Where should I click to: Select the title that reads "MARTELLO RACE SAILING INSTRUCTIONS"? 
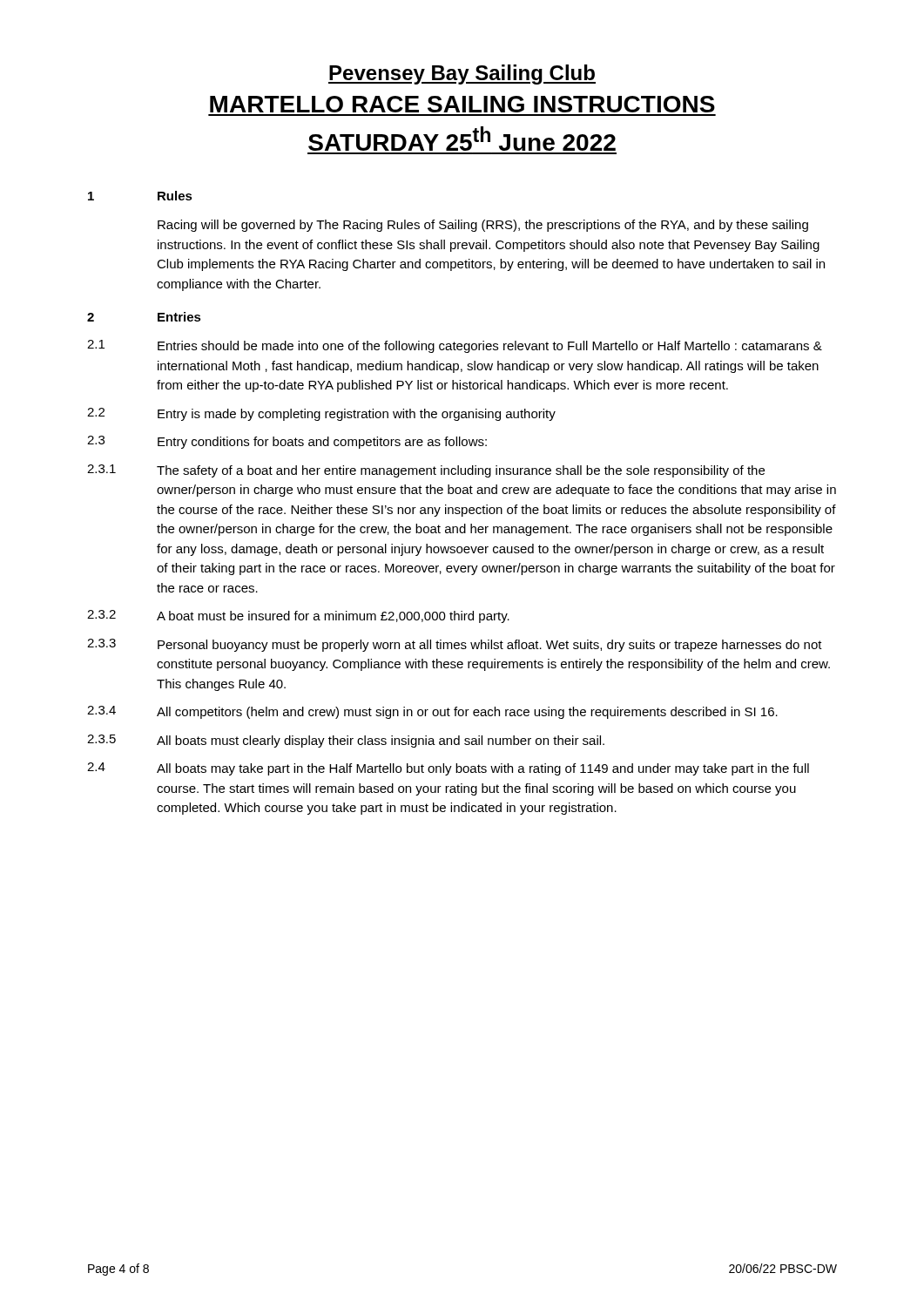tap(462, 104)
